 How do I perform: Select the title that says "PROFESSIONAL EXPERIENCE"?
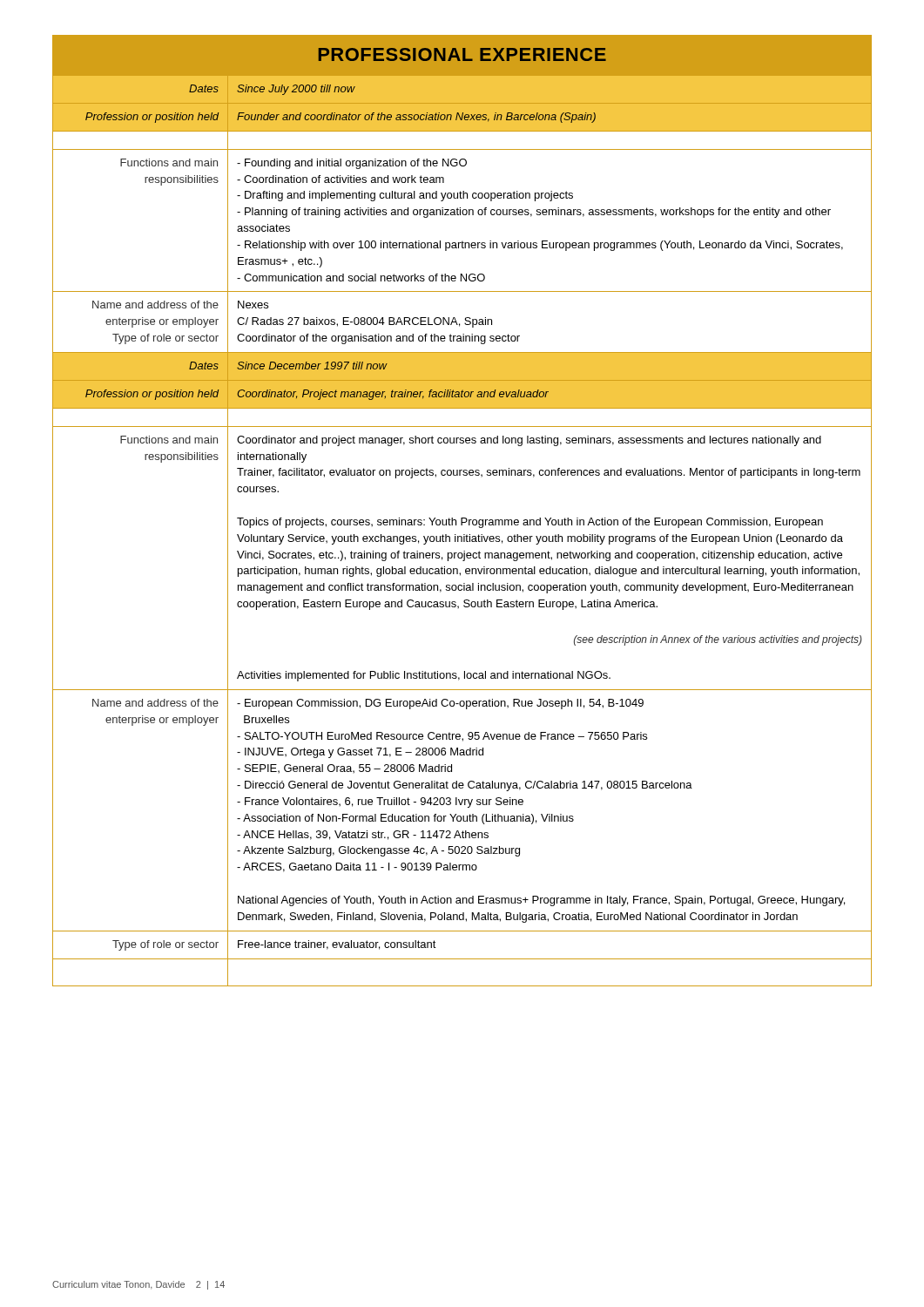462,55
